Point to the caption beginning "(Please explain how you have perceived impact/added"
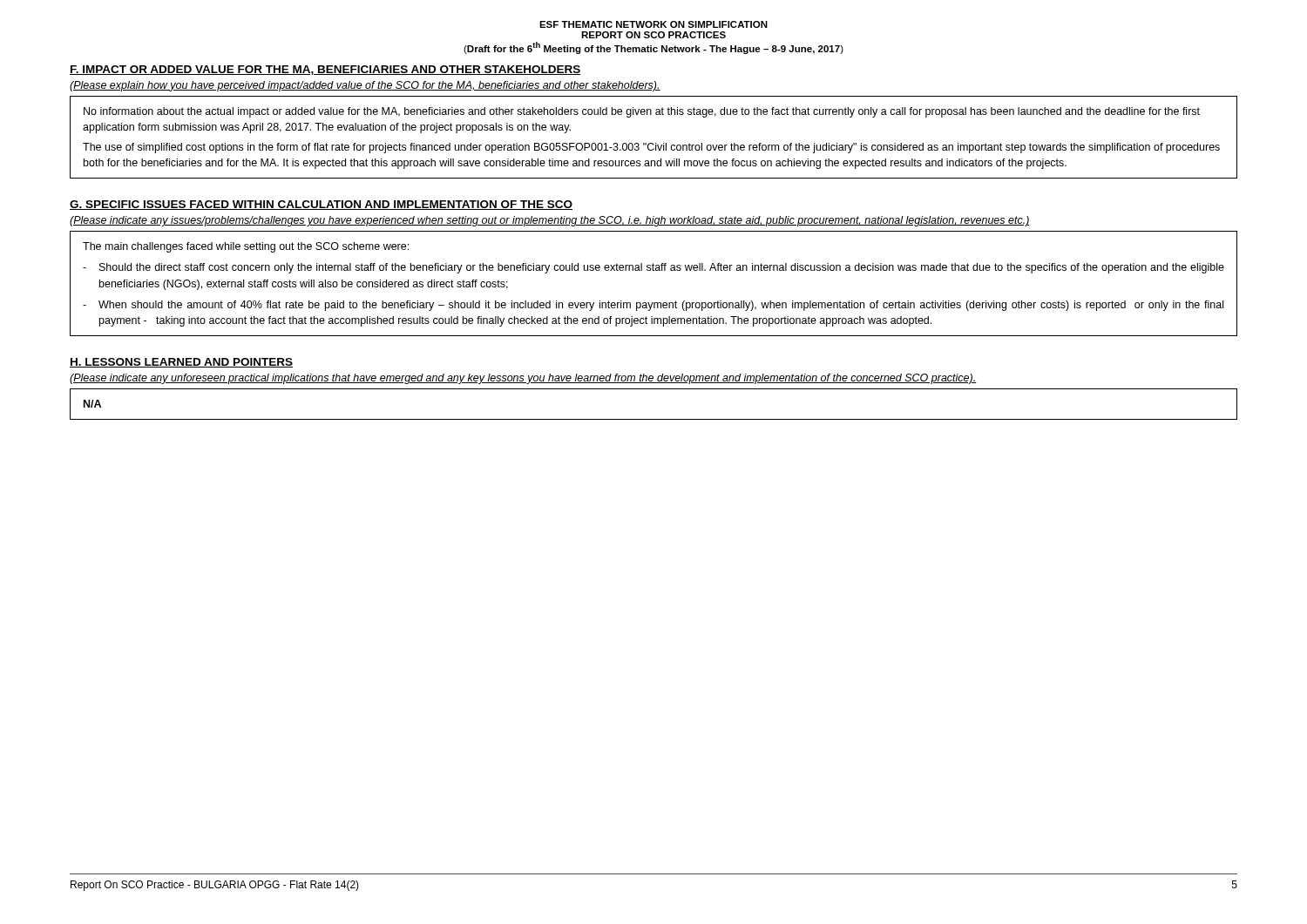Screen dimensions: 924x1307 coord(365,85)
